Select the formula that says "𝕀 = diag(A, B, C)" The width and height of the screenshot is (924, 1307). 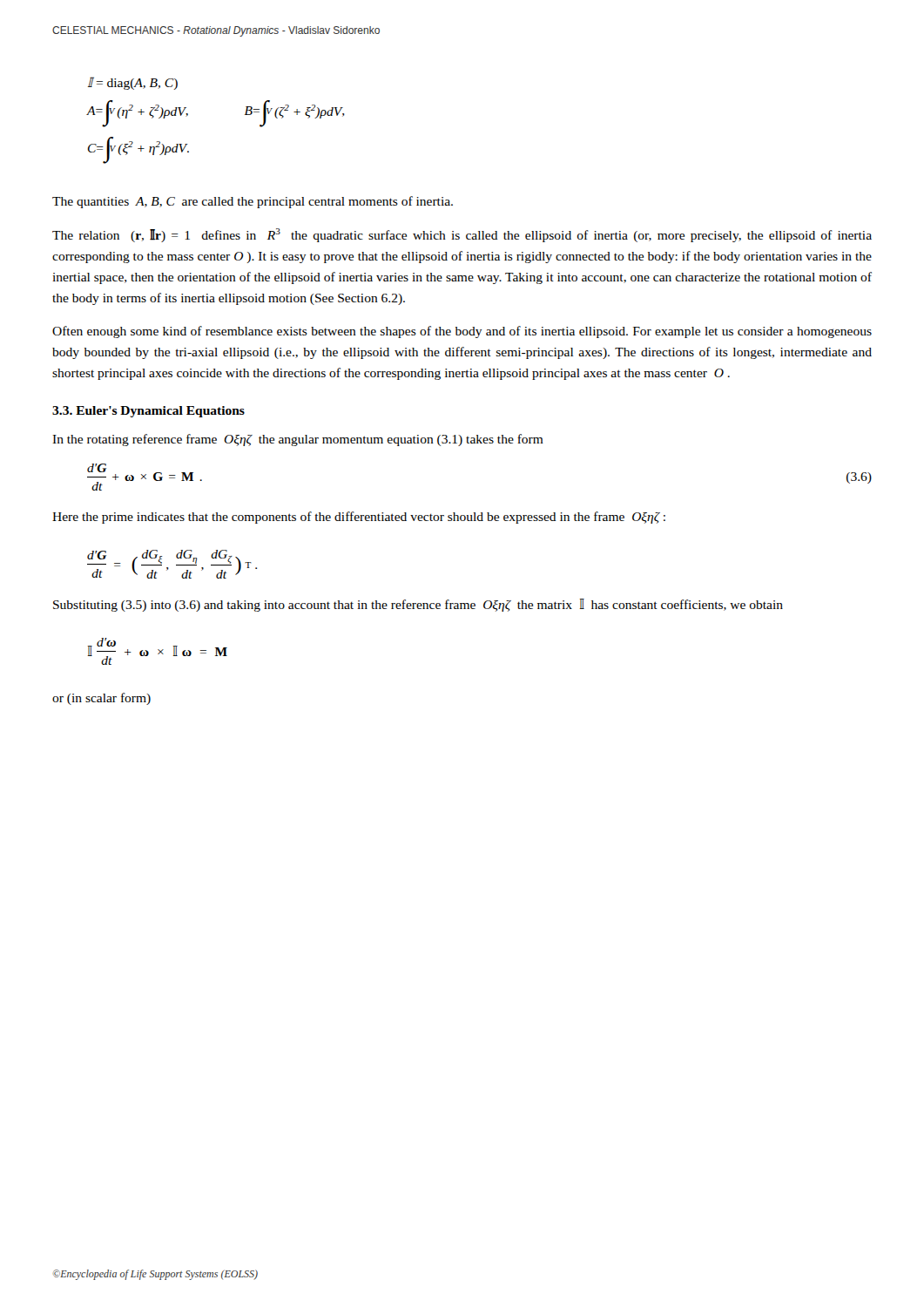[133, 82]
